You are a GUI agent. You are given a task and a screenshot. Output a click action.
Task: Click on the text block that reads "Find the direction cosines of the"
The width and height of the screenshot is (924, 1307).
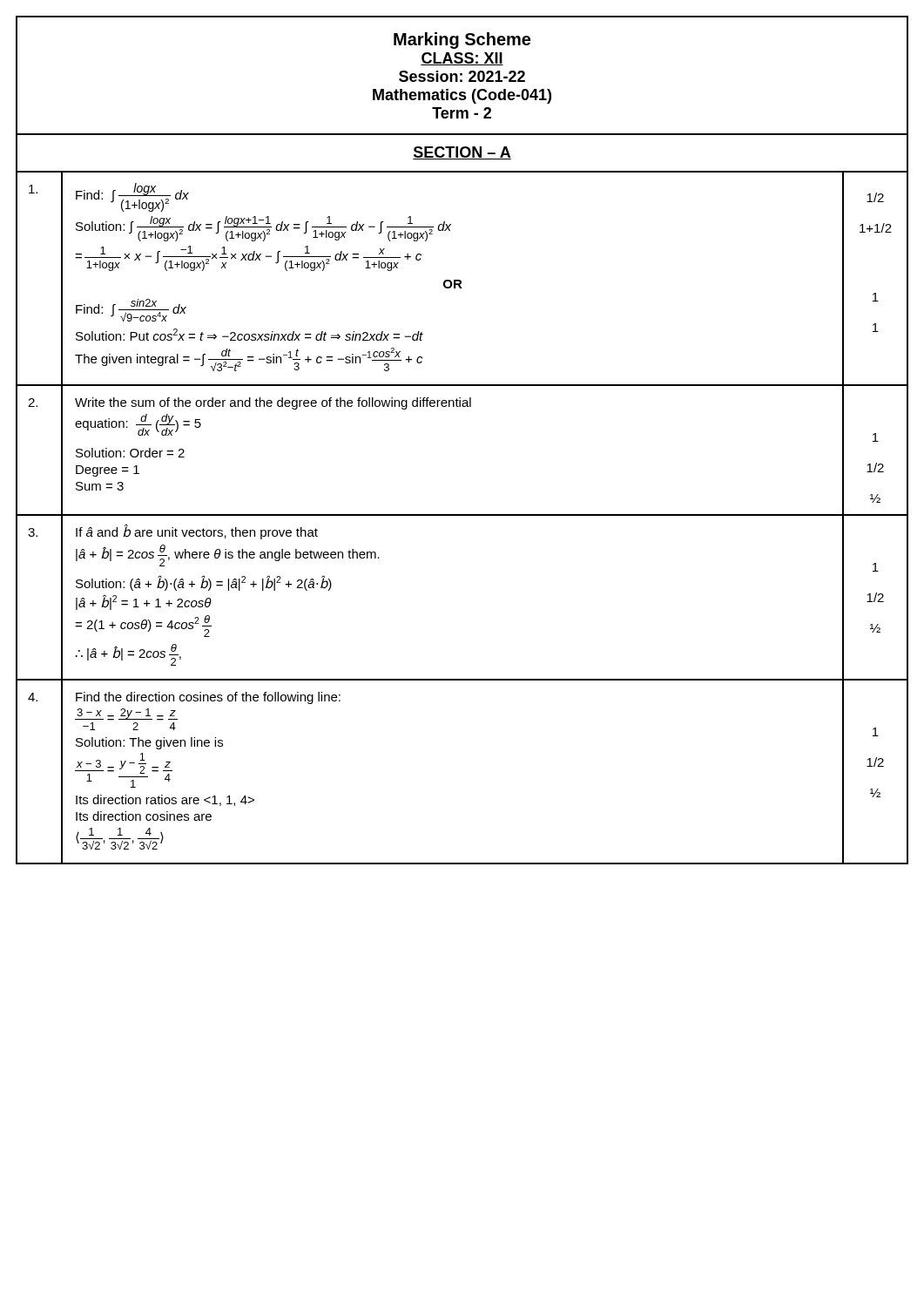208,698
